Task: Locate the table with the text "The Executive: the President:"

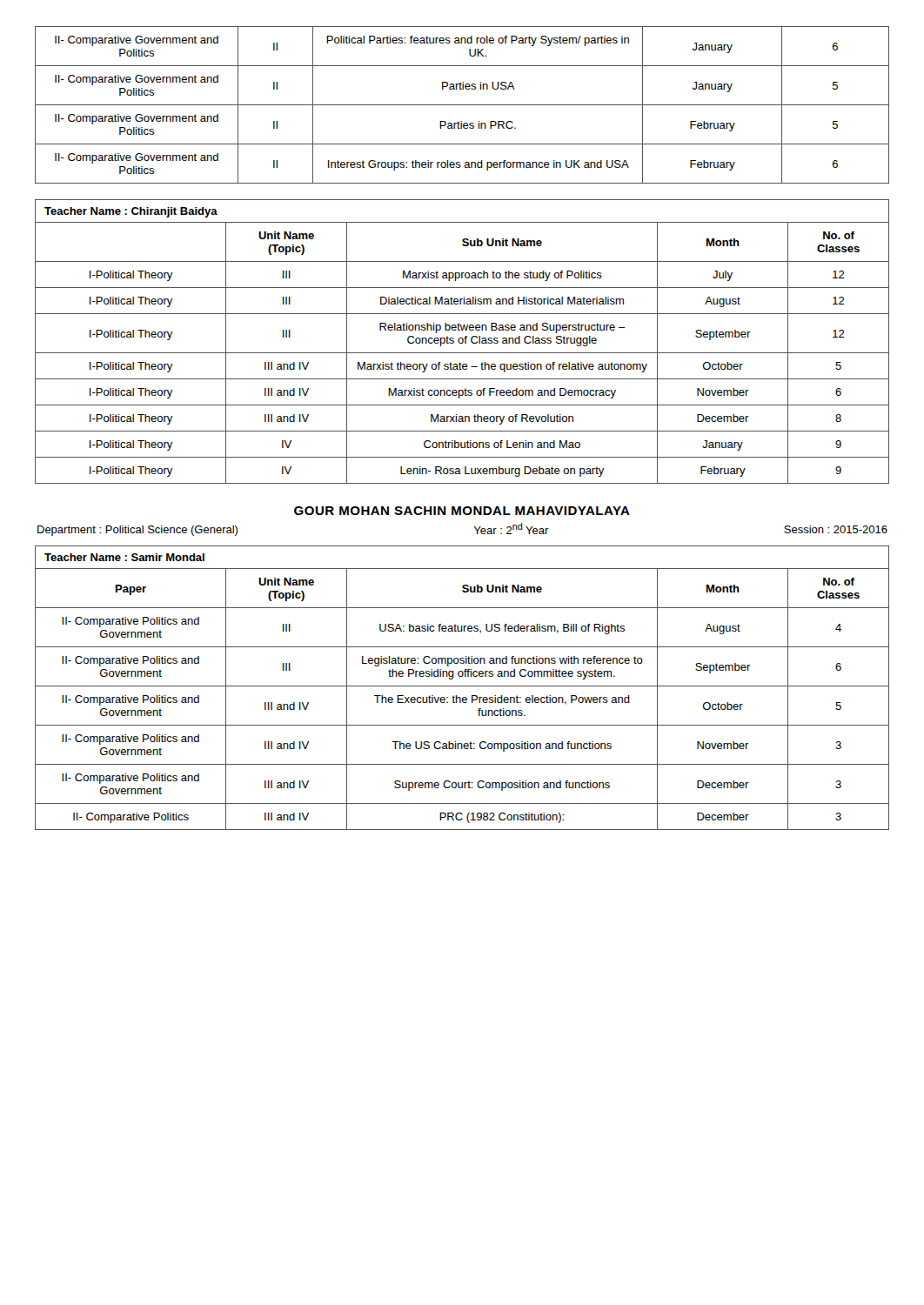Action: pos(462,688)
